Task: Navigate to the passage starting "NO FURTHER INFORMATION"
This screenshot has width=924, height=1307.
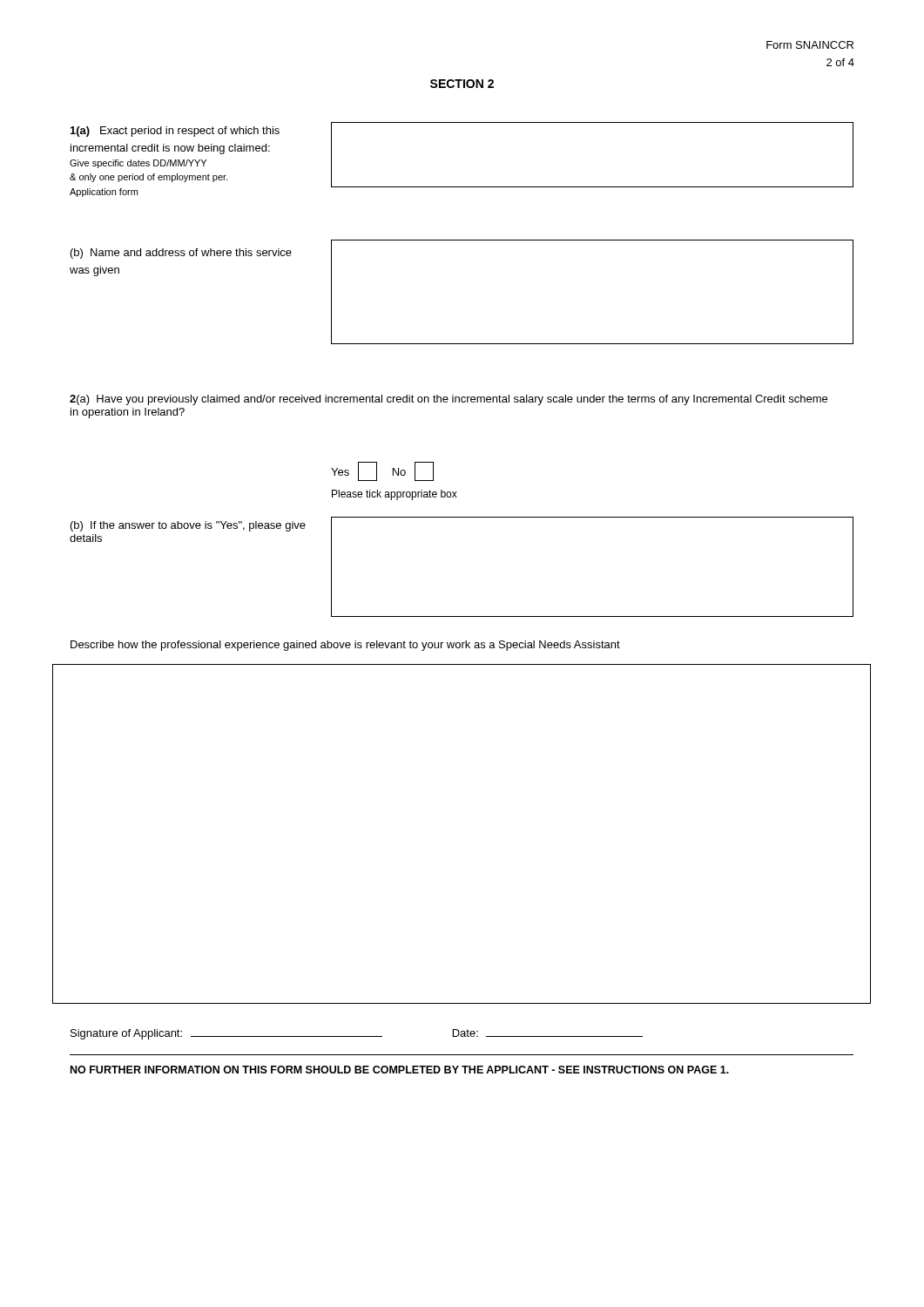Action: pyautogui.click(x=399, y=1070)
